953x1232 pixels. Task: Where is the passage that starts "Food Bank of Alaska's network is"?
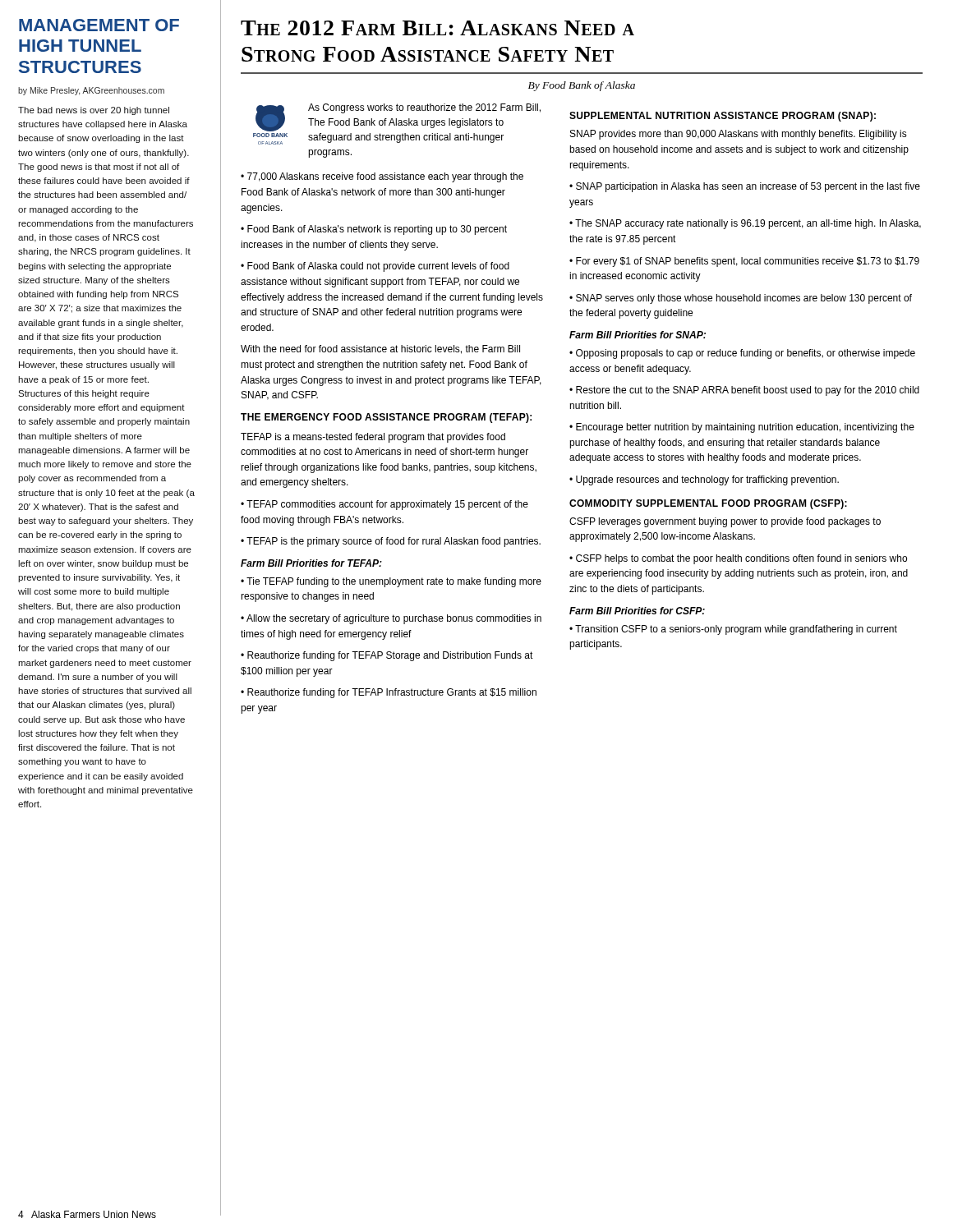coord(374,237)
